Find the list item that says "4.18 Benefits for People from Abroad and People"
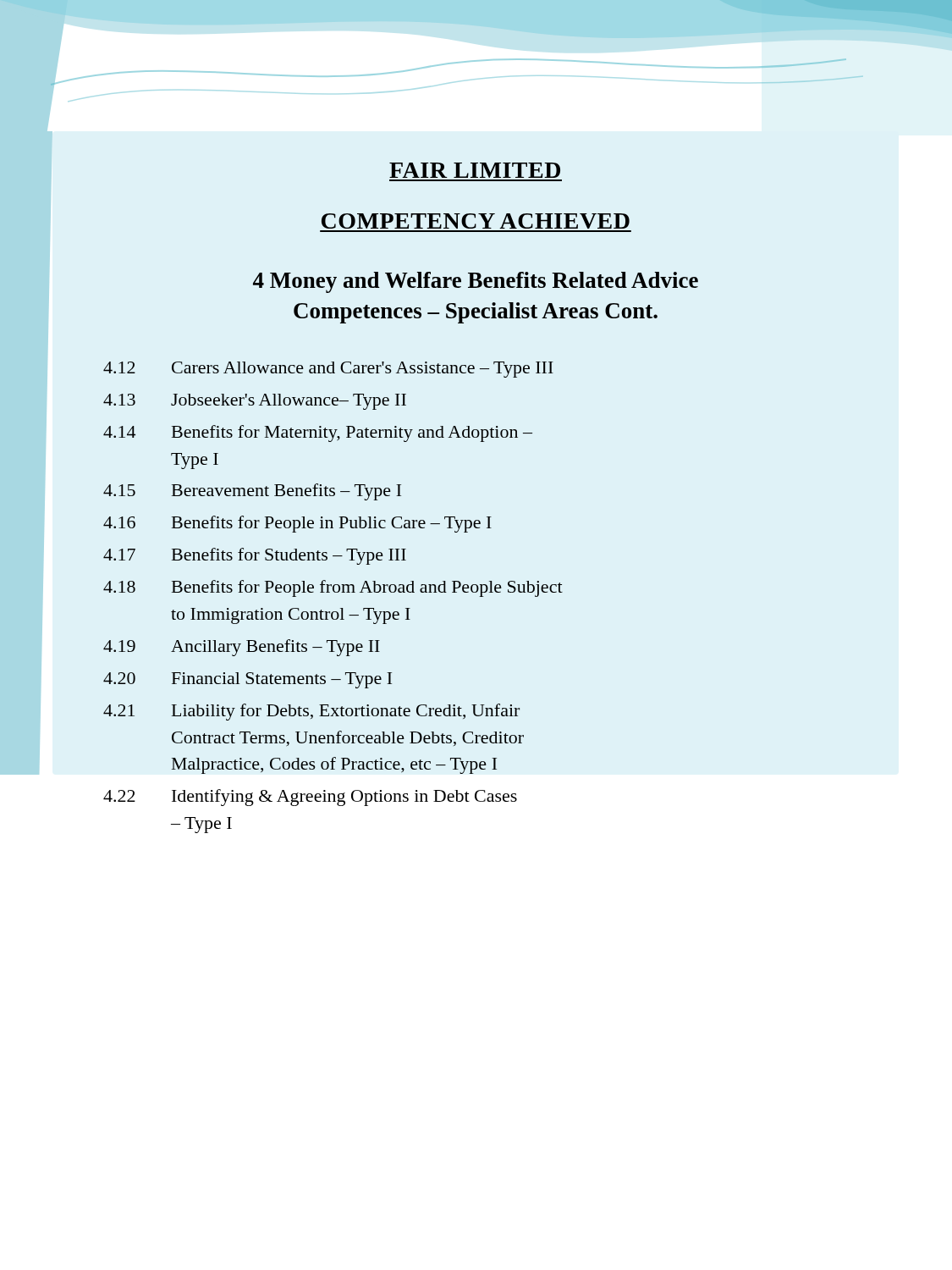 (476, 600)
